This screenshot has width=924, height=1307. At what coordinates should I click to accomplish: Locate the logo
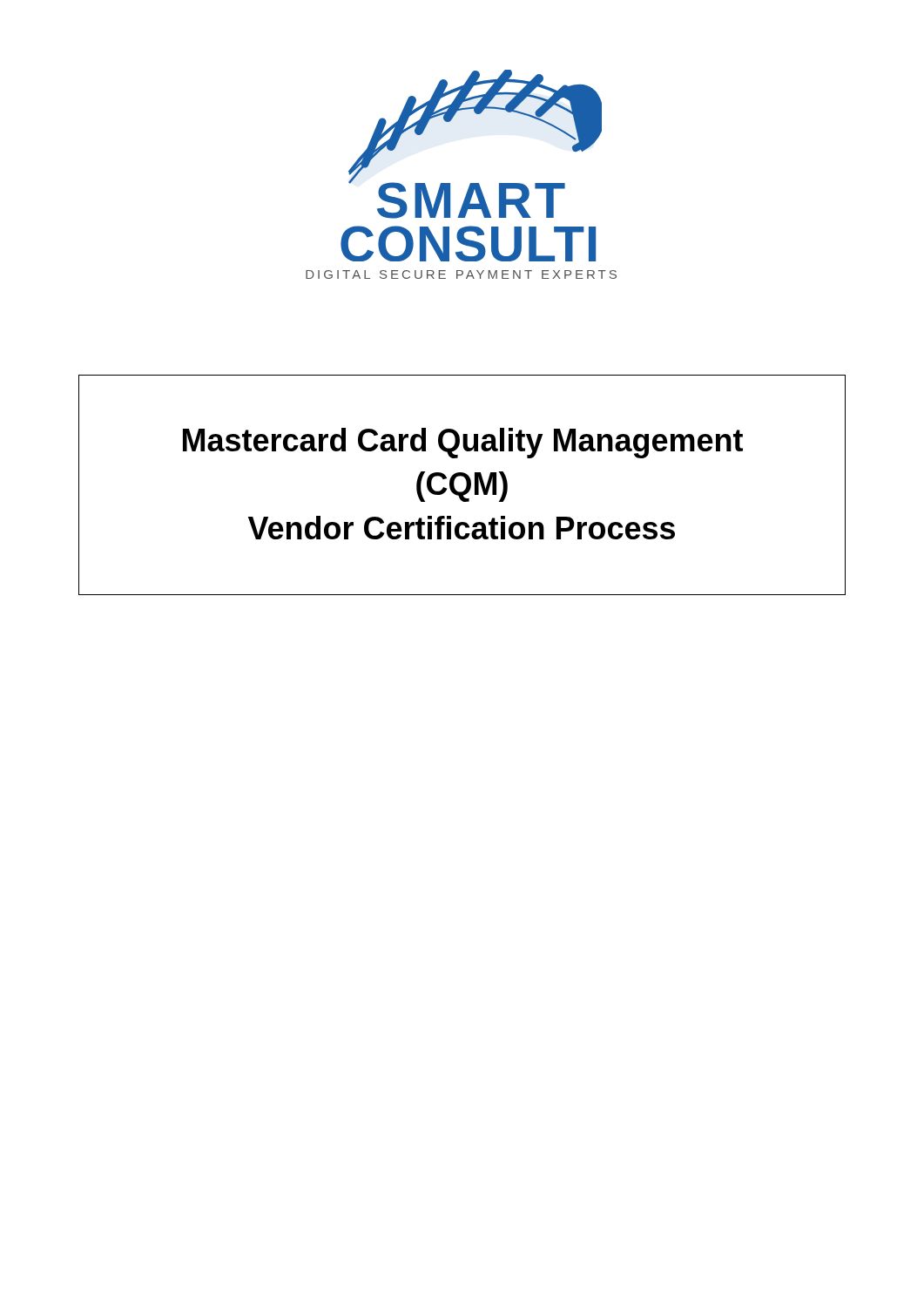tap(462, 178)
